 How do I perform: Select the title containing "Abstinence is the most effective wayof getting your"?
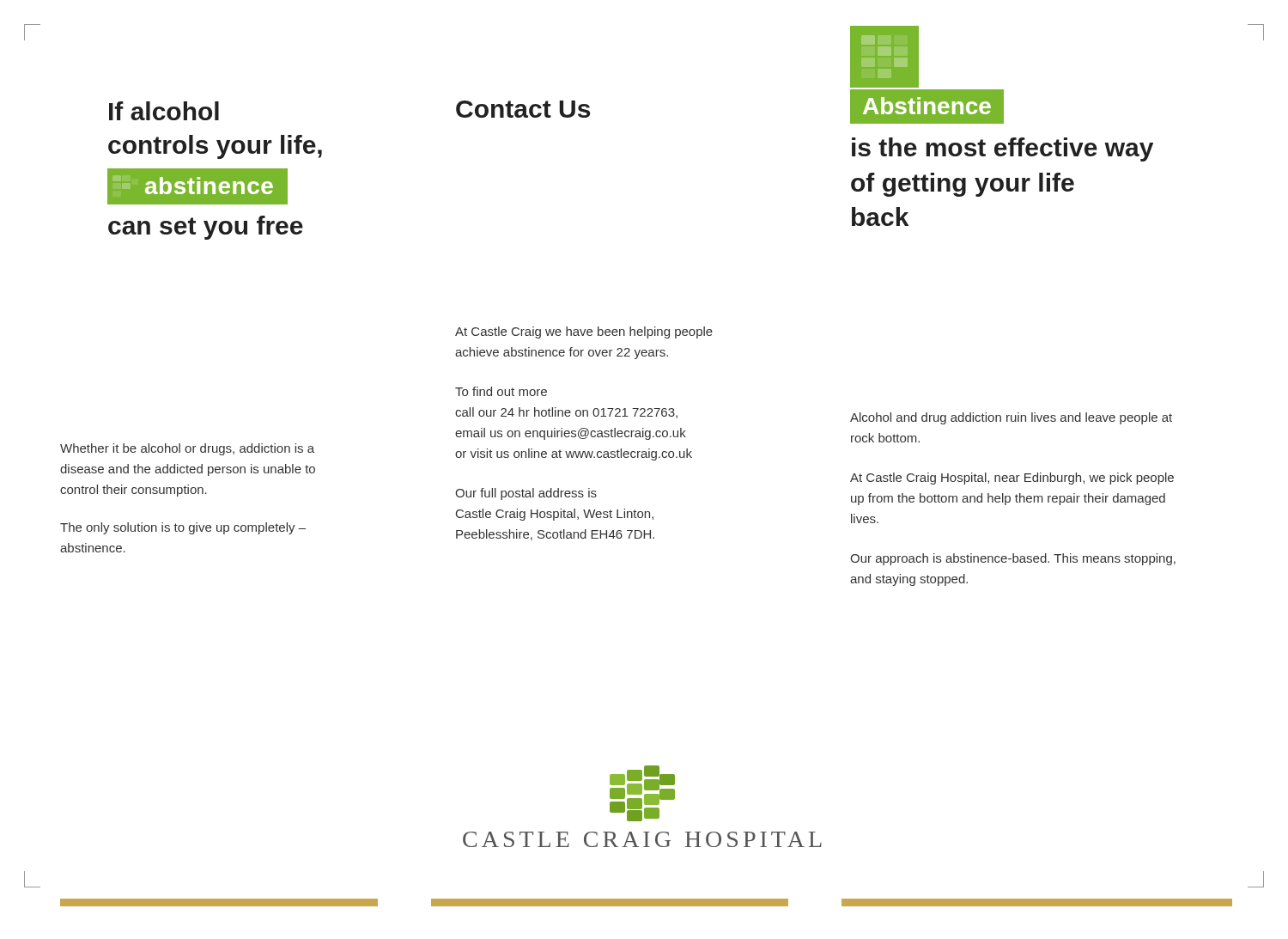pyautogui.click(x=1043, y=162)
